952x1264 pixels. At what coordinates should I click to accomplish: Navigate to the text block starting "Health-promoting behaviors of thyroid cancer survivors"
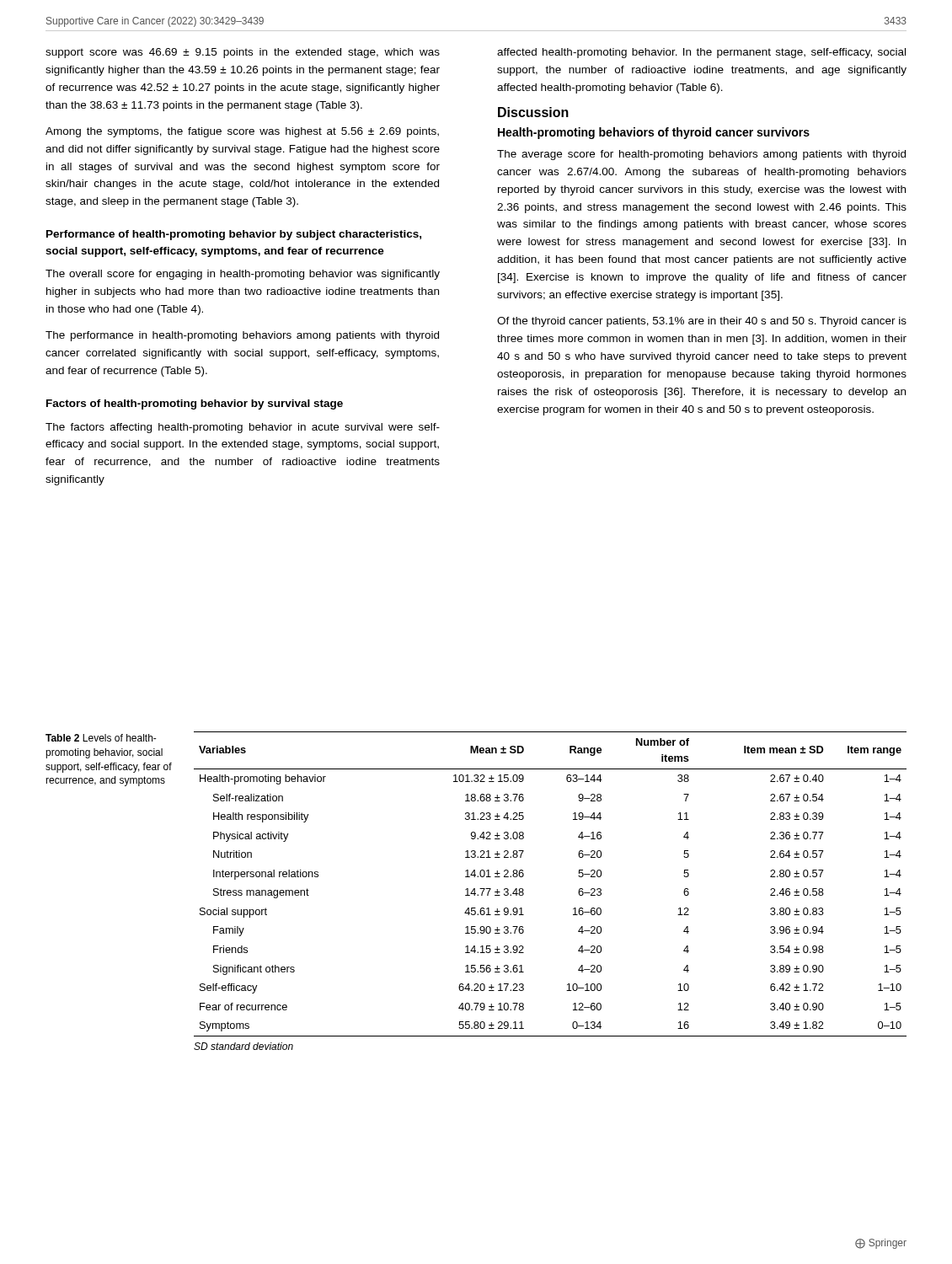(653, 132)
